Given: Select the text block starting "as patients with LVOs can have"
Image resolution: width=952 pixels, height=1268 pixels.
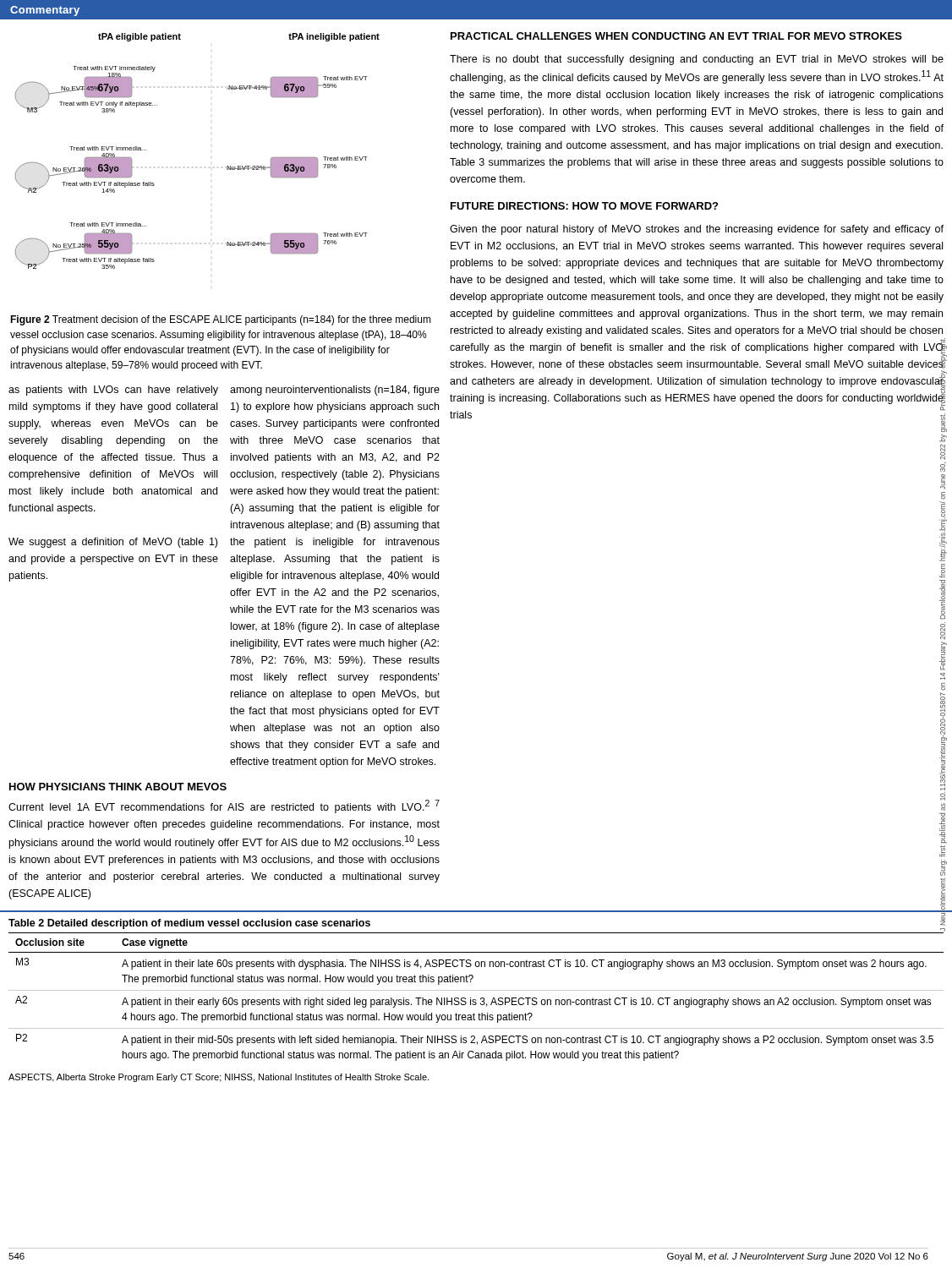Looking at the screenshot, I should pyautogui.click(x=113, y=483).
